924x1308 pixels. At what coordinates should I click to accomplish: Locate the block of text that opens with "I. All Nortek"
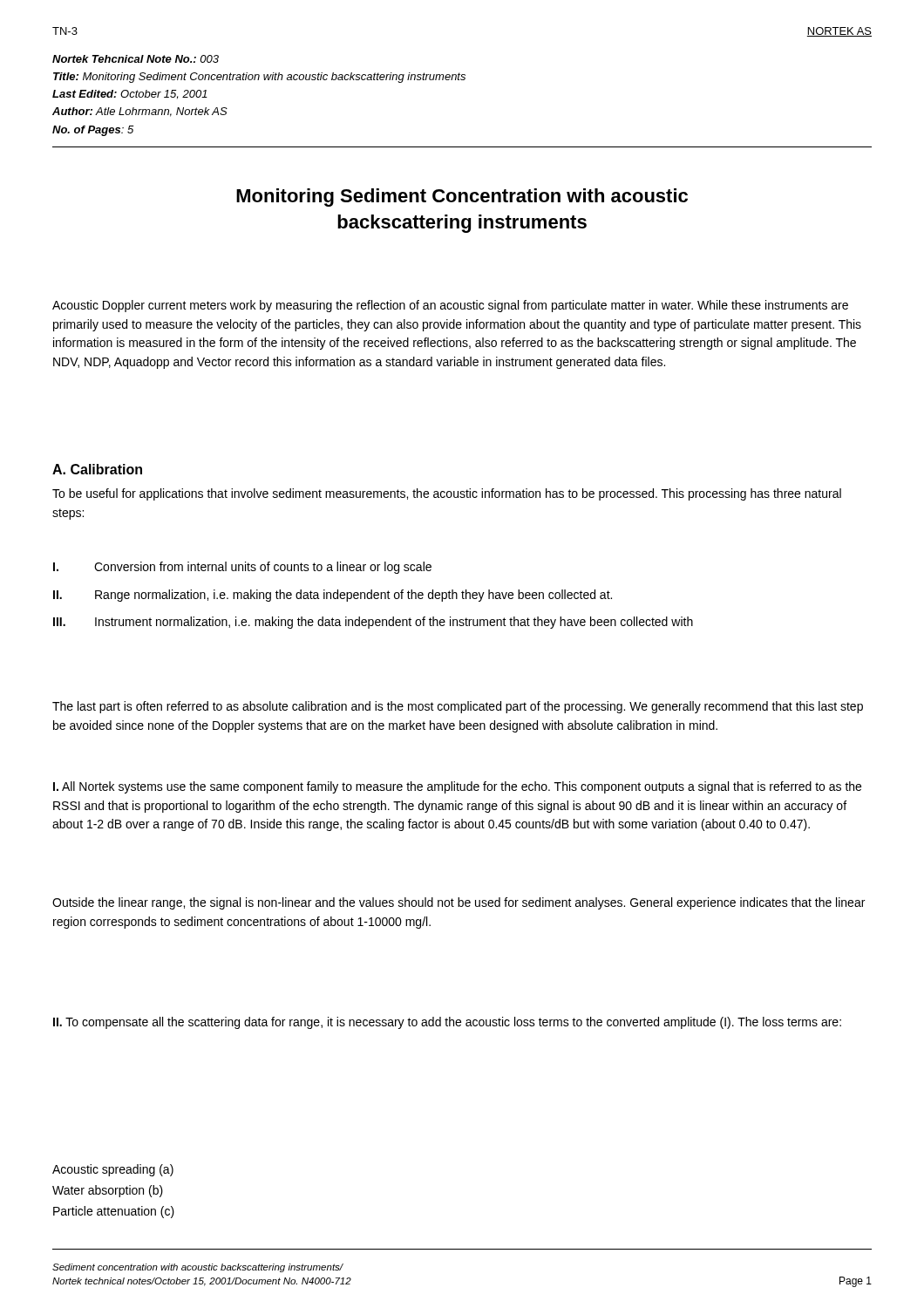[462, 806]
